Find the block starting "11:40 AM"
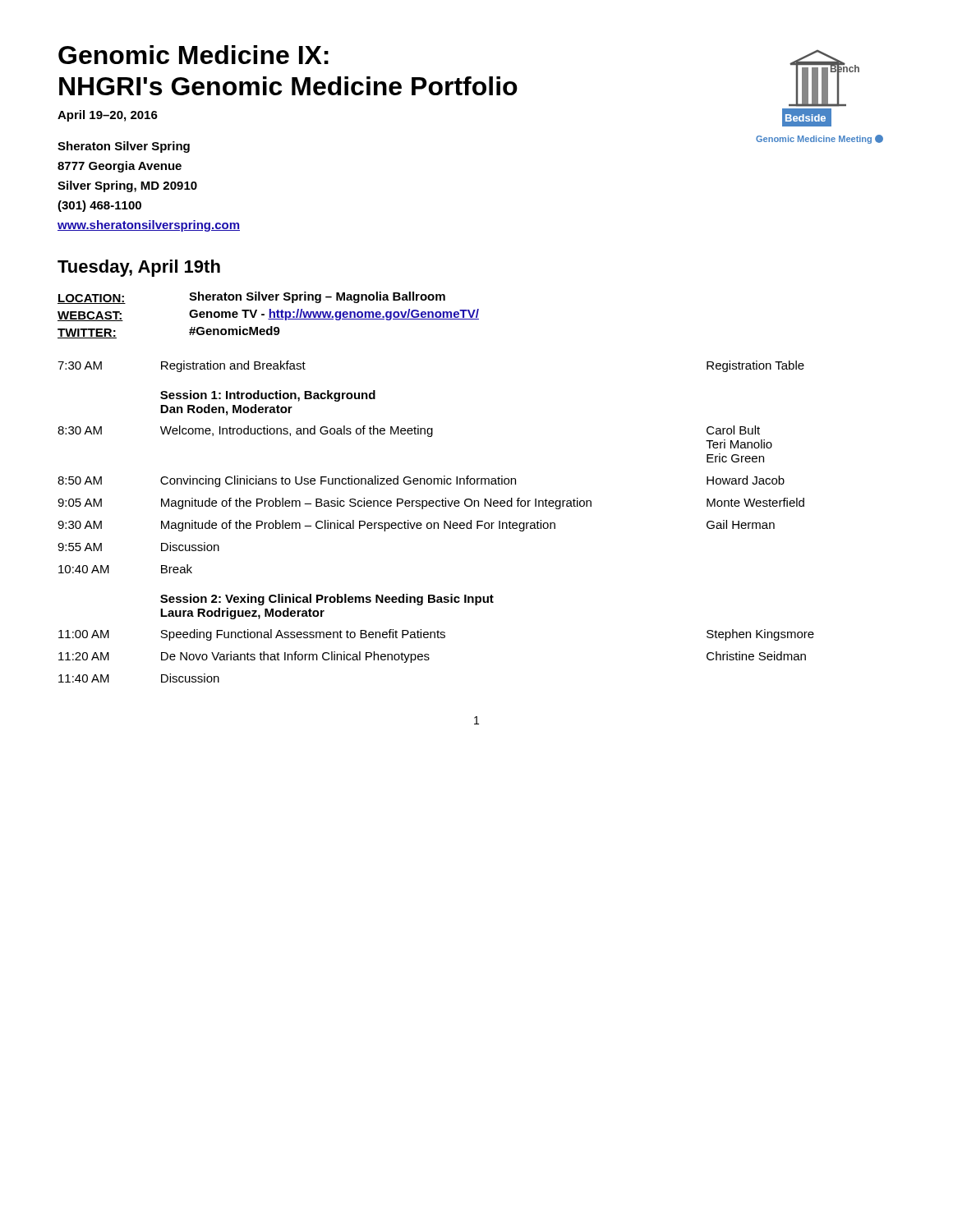The image size is (953, 1232). (x=84, y=678)
